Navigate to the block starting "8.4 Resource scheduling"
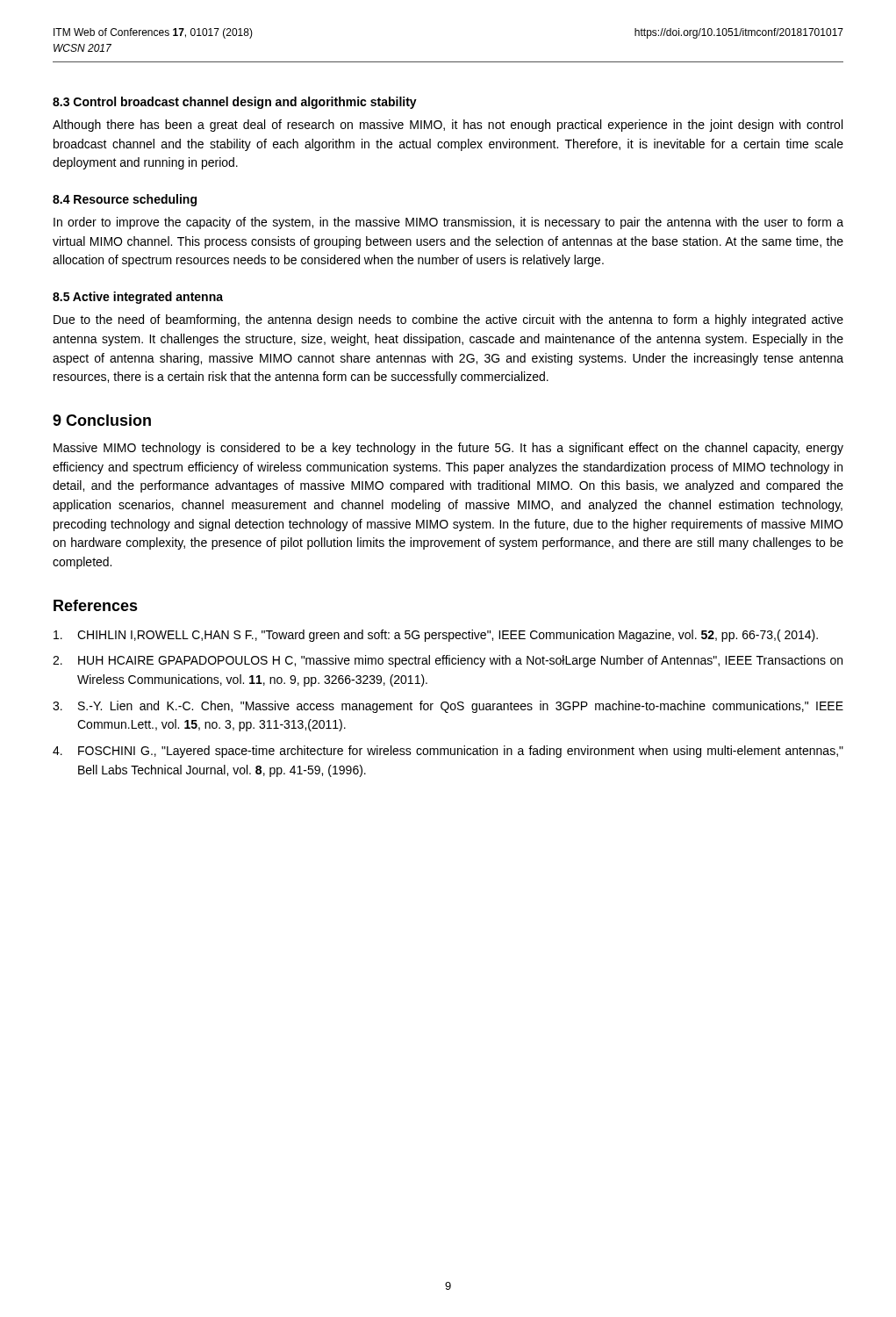Screen dimensions: 1317x896 pos(125,199)
